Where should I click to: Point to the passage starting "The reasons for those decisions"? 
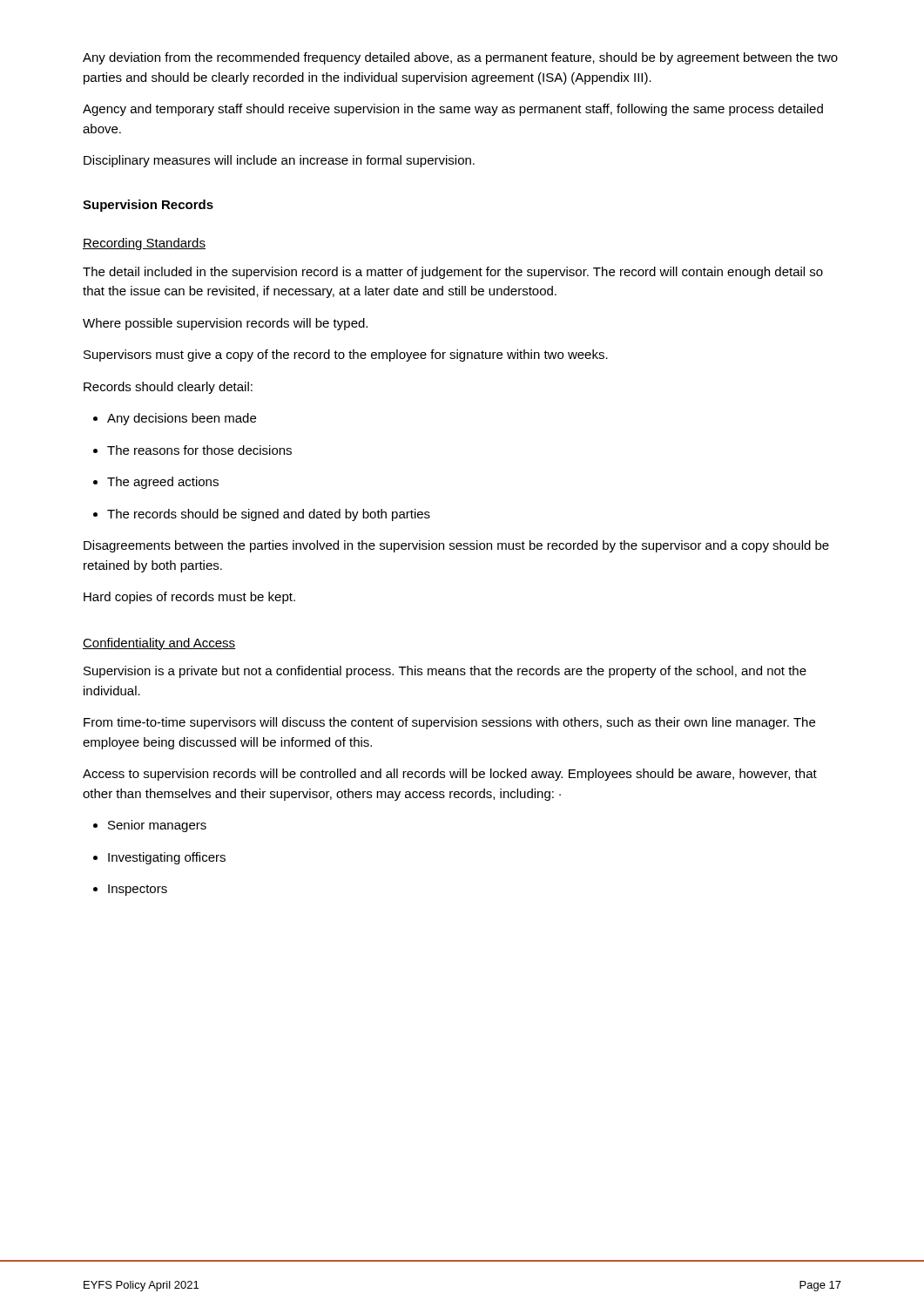pyautogui.click(x=192, y=450)
